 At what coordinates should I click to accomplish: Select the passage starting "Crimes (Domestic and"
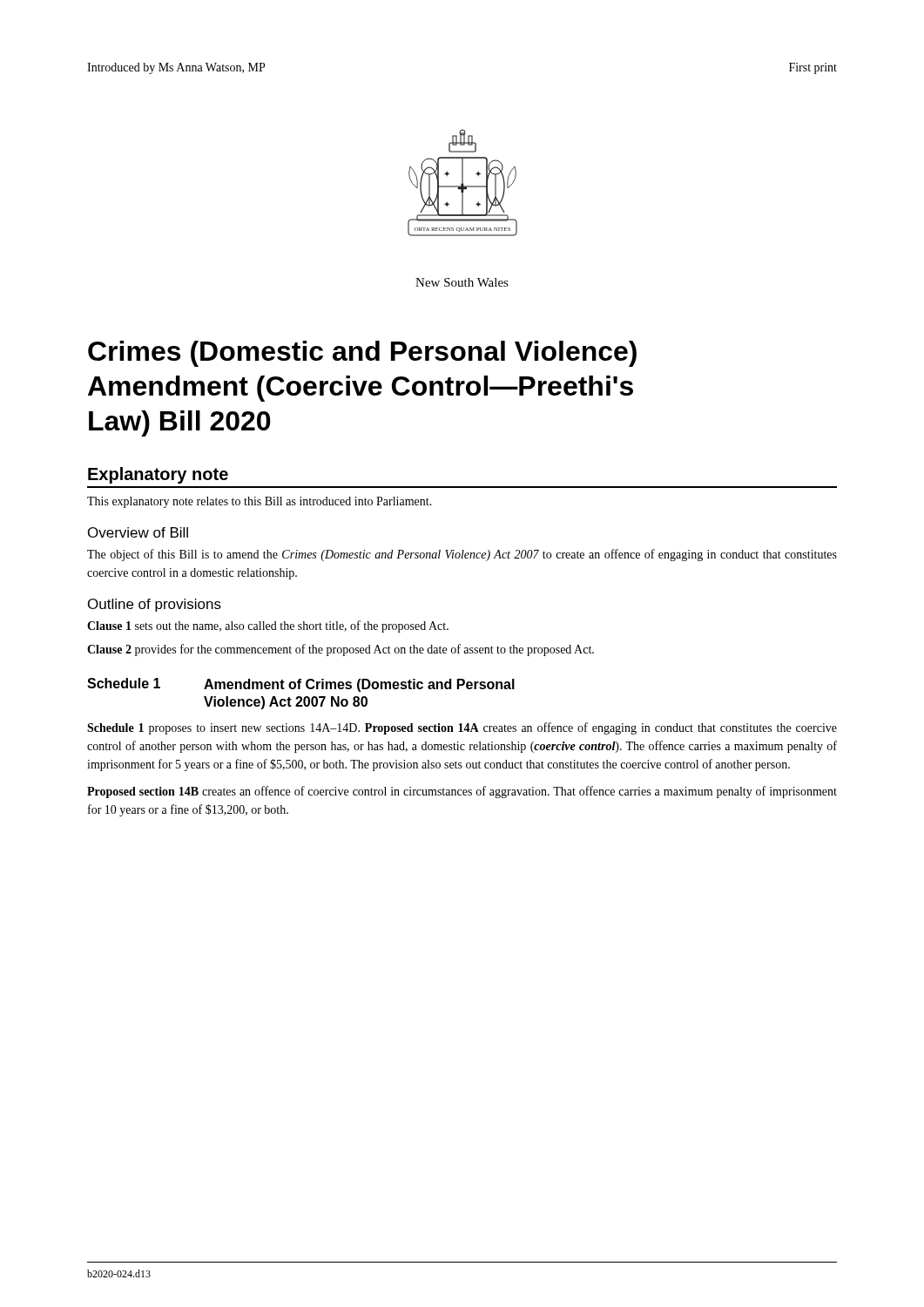[x=363, y=386]
